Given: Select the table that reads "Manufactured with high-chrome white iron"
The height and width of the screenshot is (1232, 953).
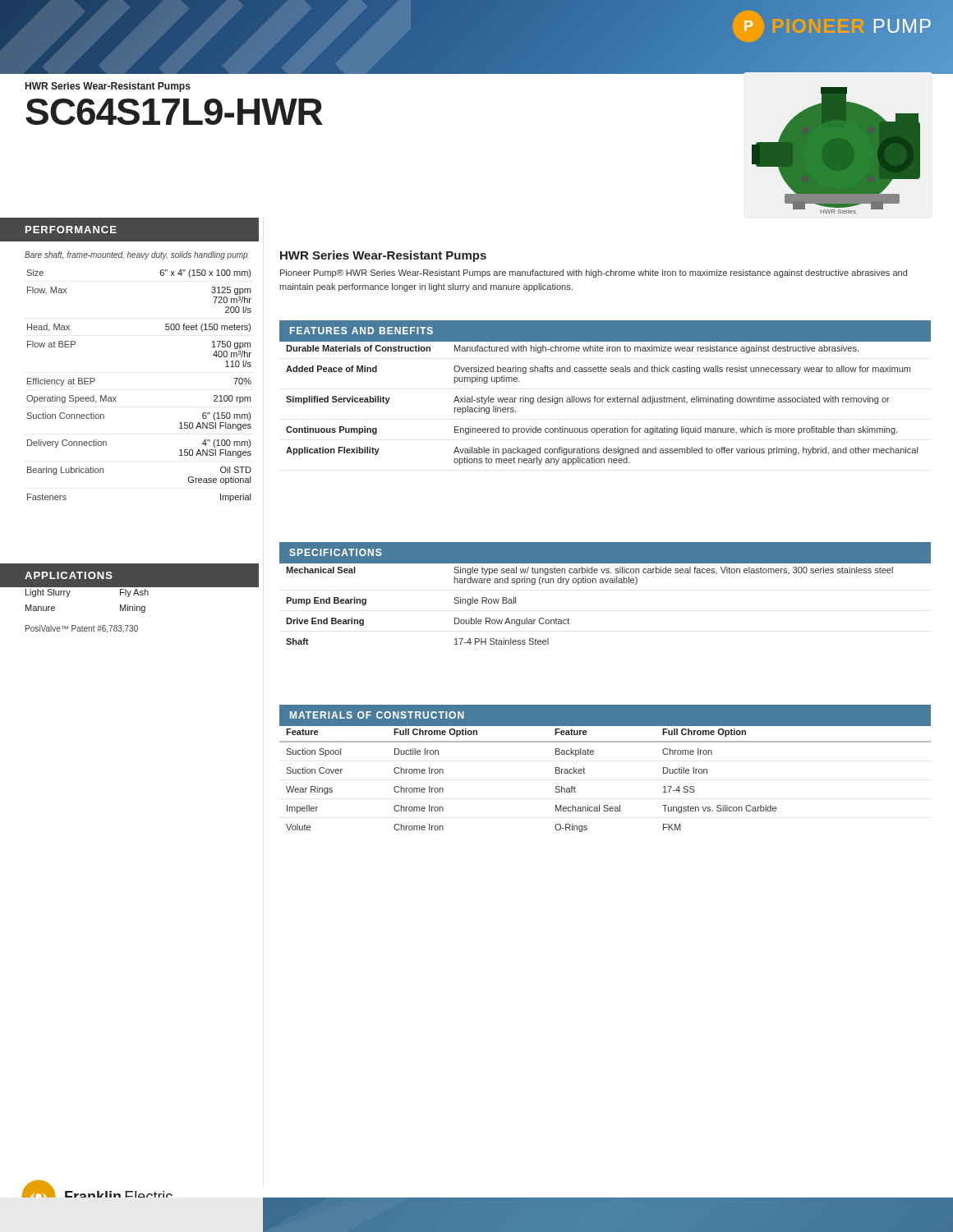Looking at the screenshot, I should point(605,405).
